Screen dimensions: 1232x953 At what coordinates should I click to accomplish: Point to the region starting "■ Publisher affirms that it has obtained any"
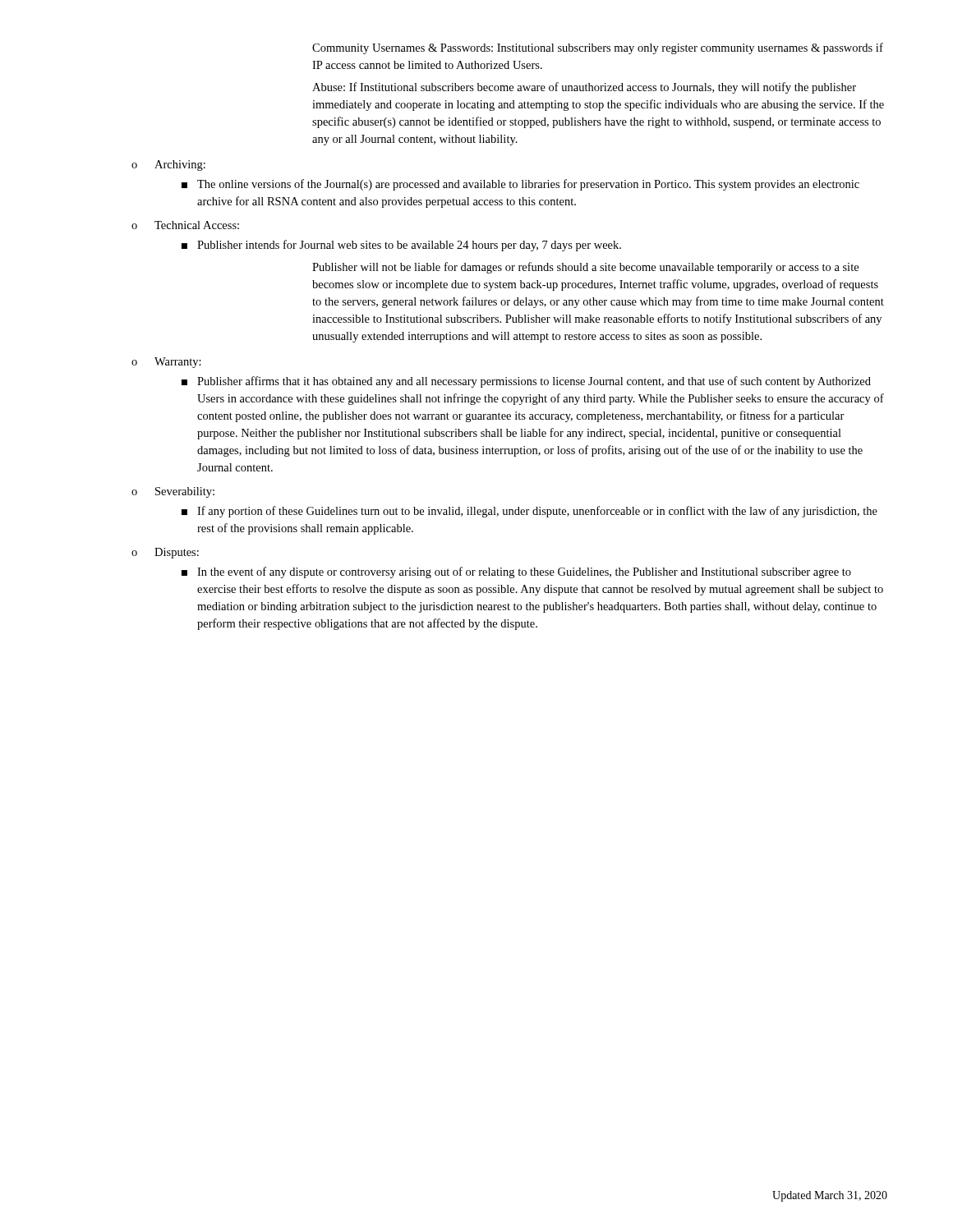click(534, 425)
